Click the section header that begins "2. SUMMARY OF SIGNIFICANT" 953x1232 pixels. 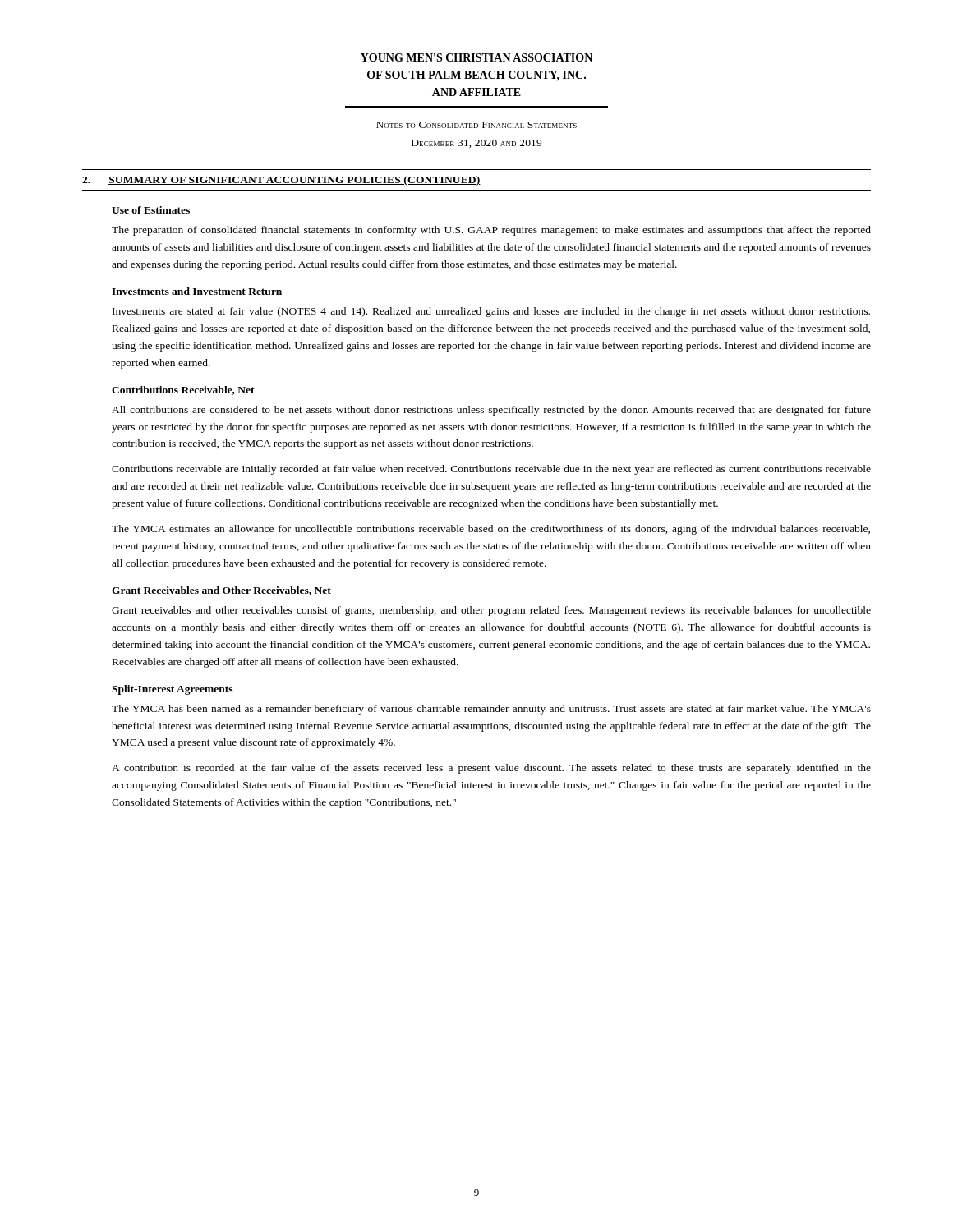pos(281,180)
